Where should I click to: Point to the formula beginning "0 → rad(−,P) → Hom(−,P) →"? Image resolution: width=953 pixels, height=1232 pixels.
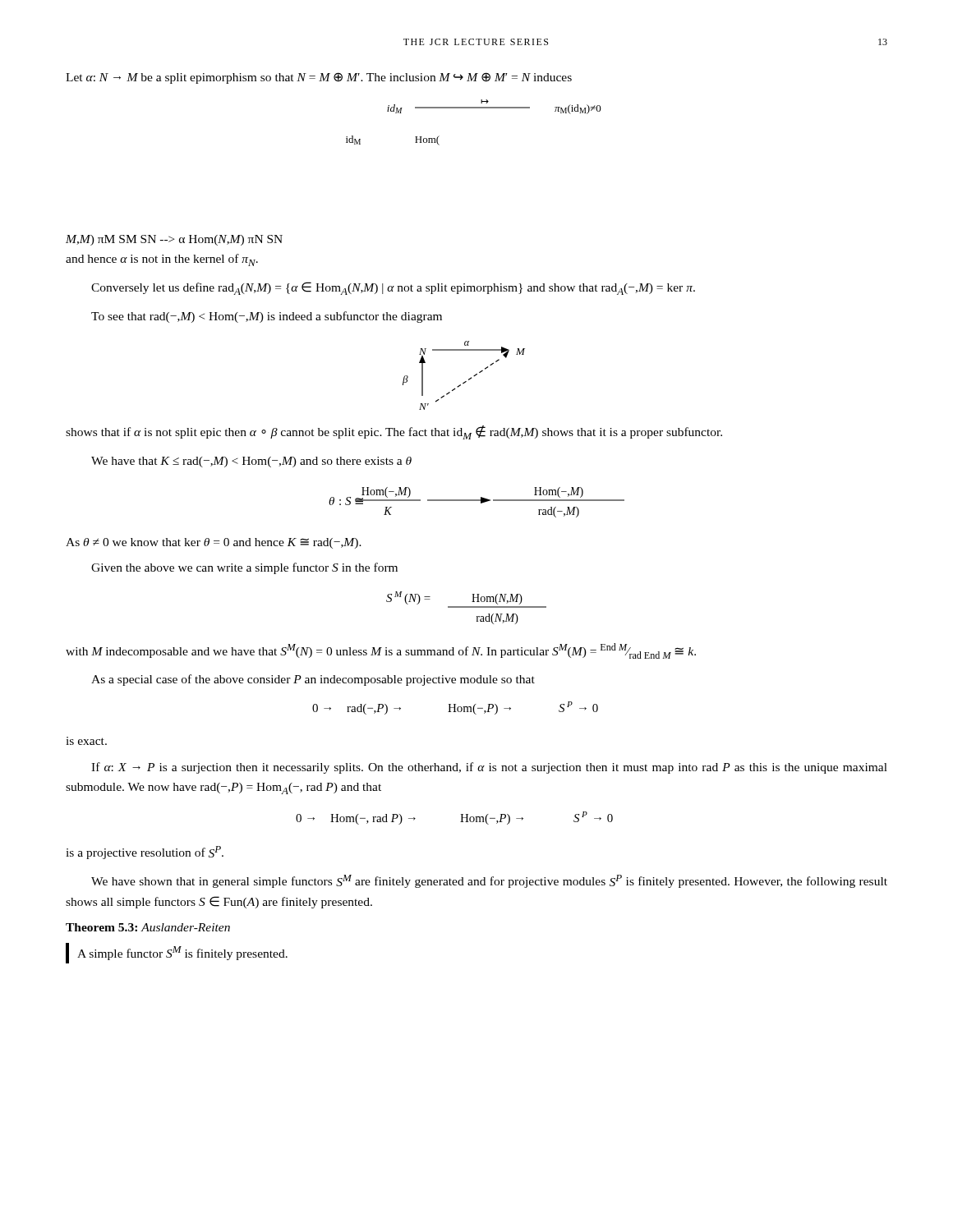coord(476,710)
